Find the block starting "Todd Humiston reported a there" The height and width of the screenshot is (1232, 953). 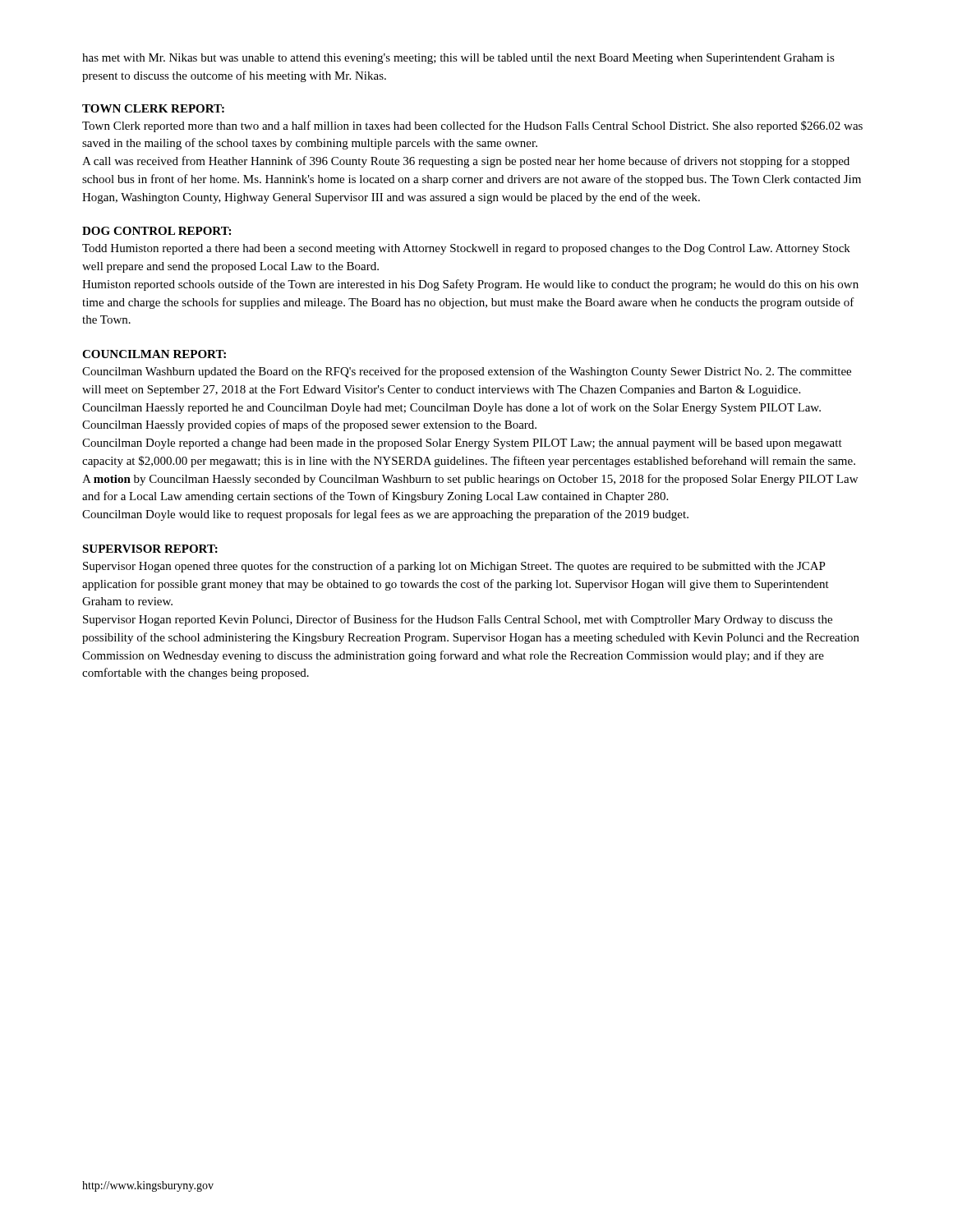pos(476,285)
